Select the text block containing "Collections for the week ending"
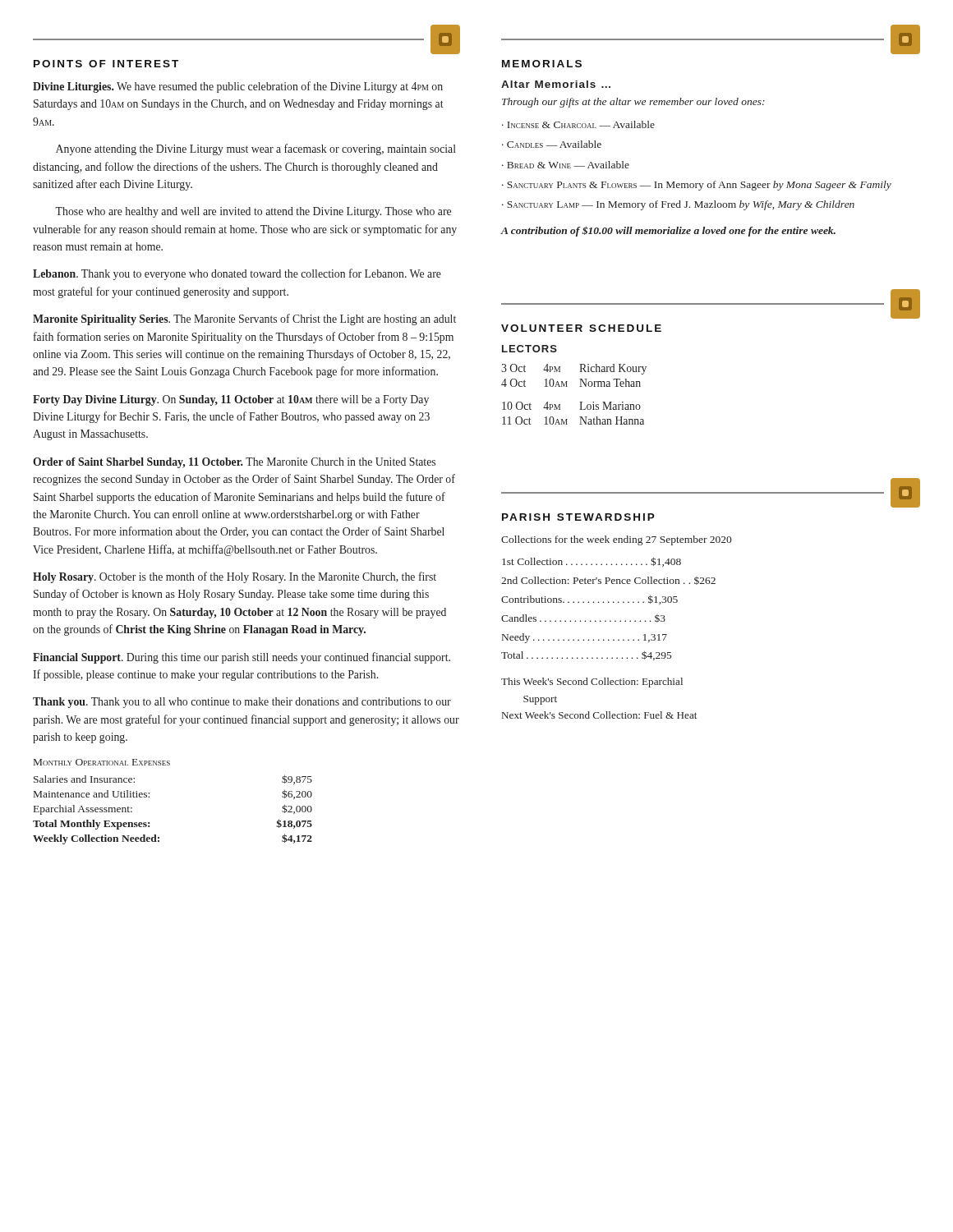 click(616, 539)
